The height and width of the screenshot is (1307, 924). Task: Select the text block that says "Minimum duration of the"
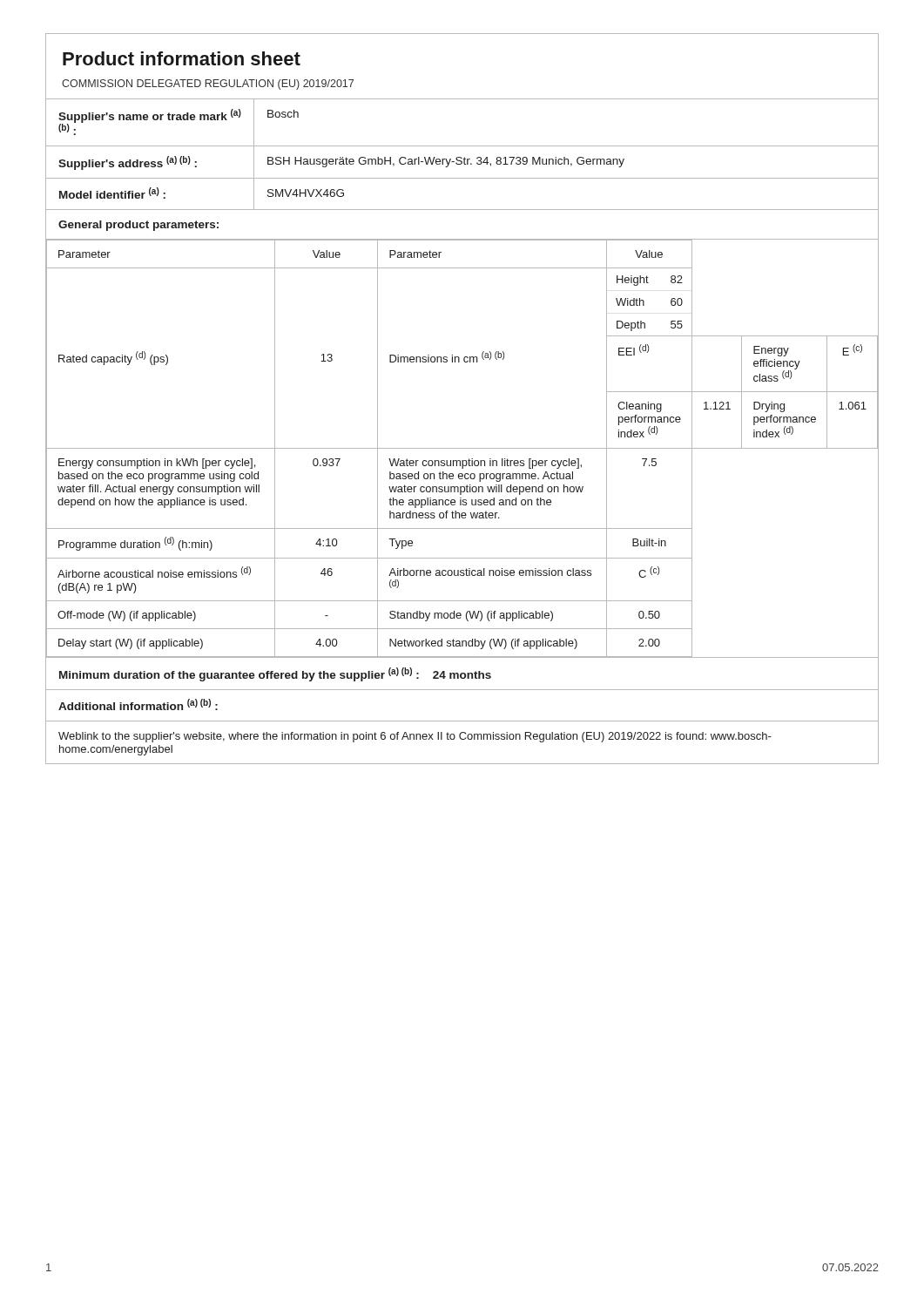point(462,674)
